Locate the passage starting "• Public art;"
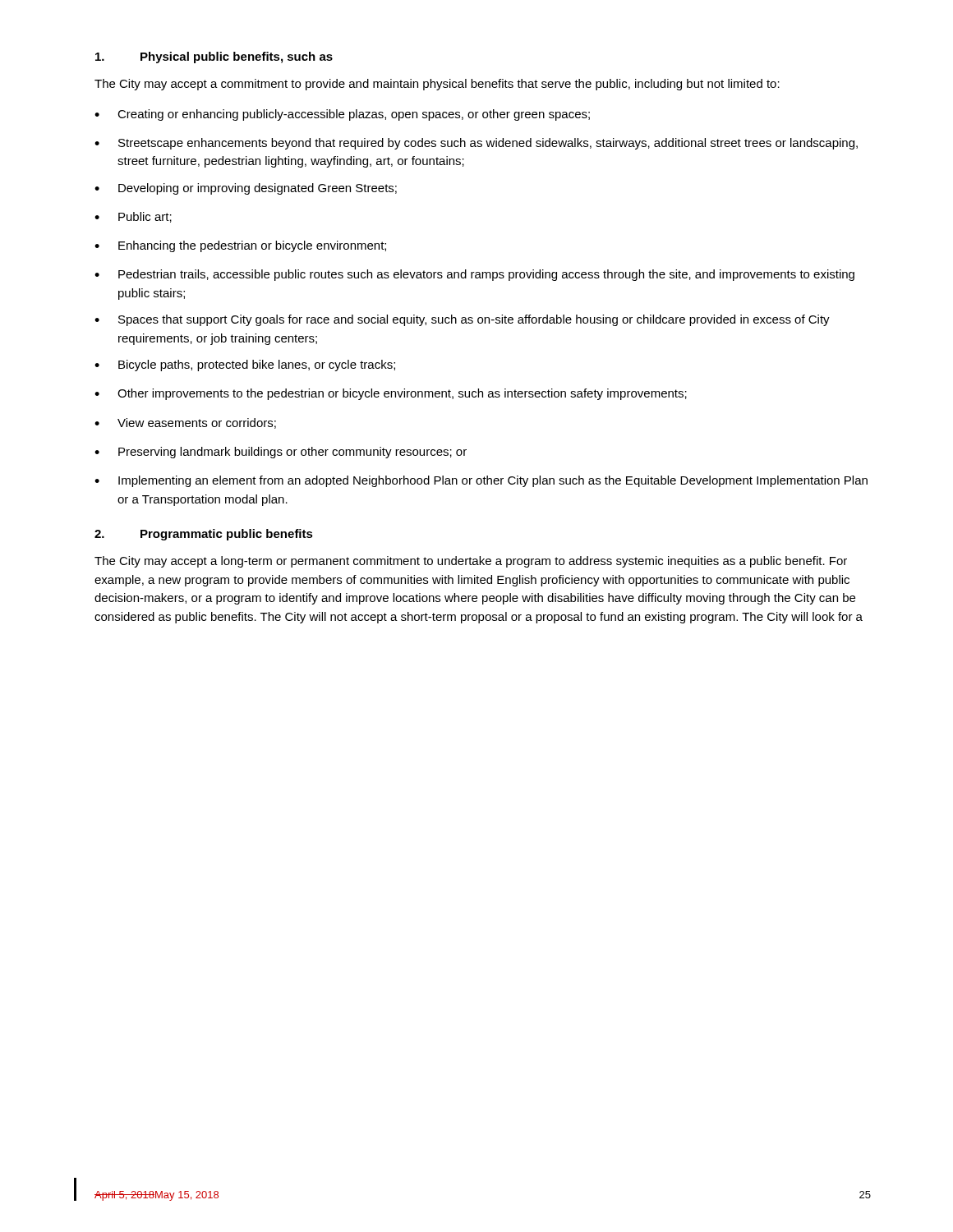 click(x=133, y=217)
